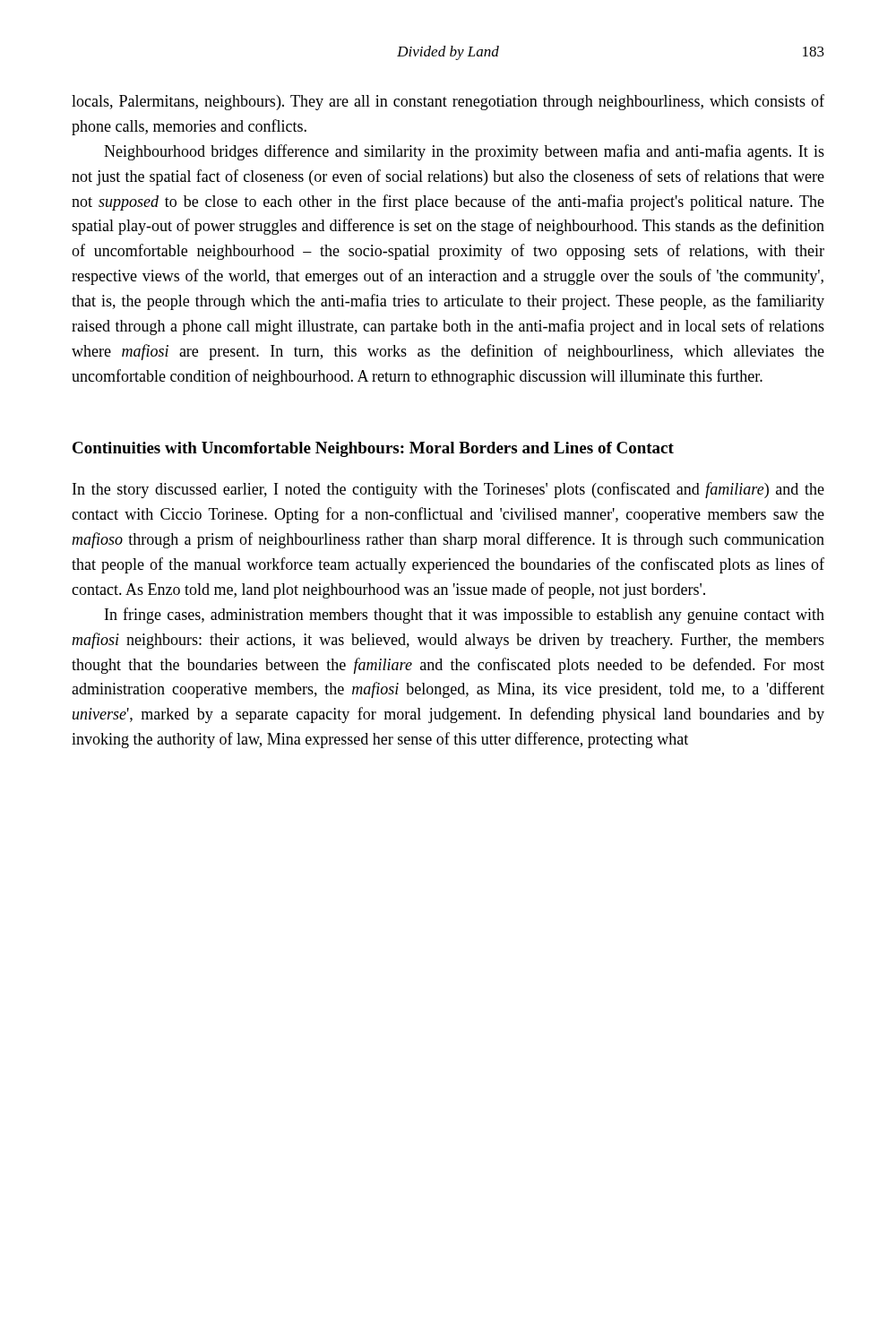The height and width of the screenshot is (1344, 896).
Task: Navigate to the text block starting "locals, Palermitans, neighbours)."
Action: pos(448,240)
